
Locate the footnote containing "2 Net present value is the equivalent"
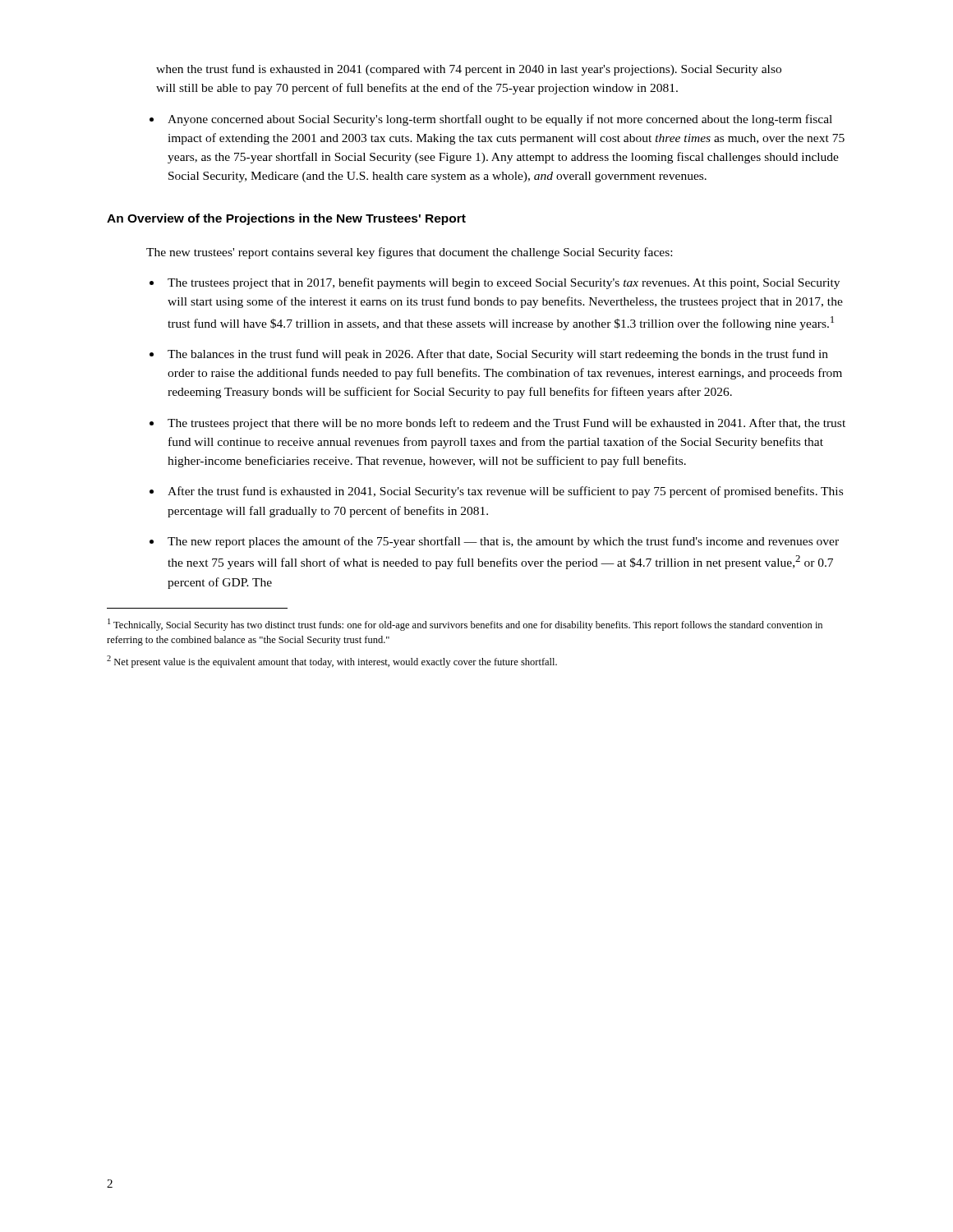coord(332,661)
